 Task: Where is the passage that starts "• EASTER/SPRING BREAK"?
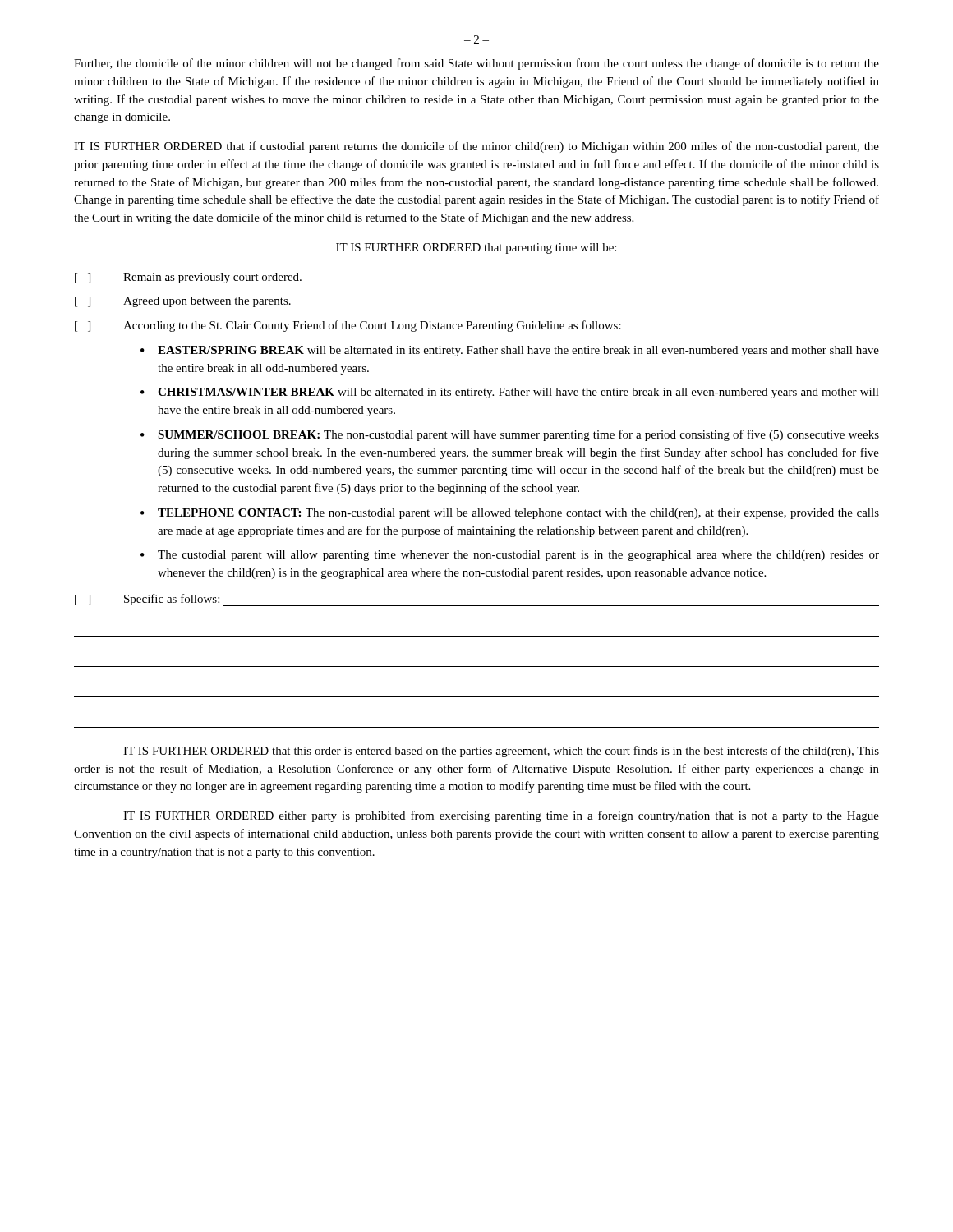[509, 359]
